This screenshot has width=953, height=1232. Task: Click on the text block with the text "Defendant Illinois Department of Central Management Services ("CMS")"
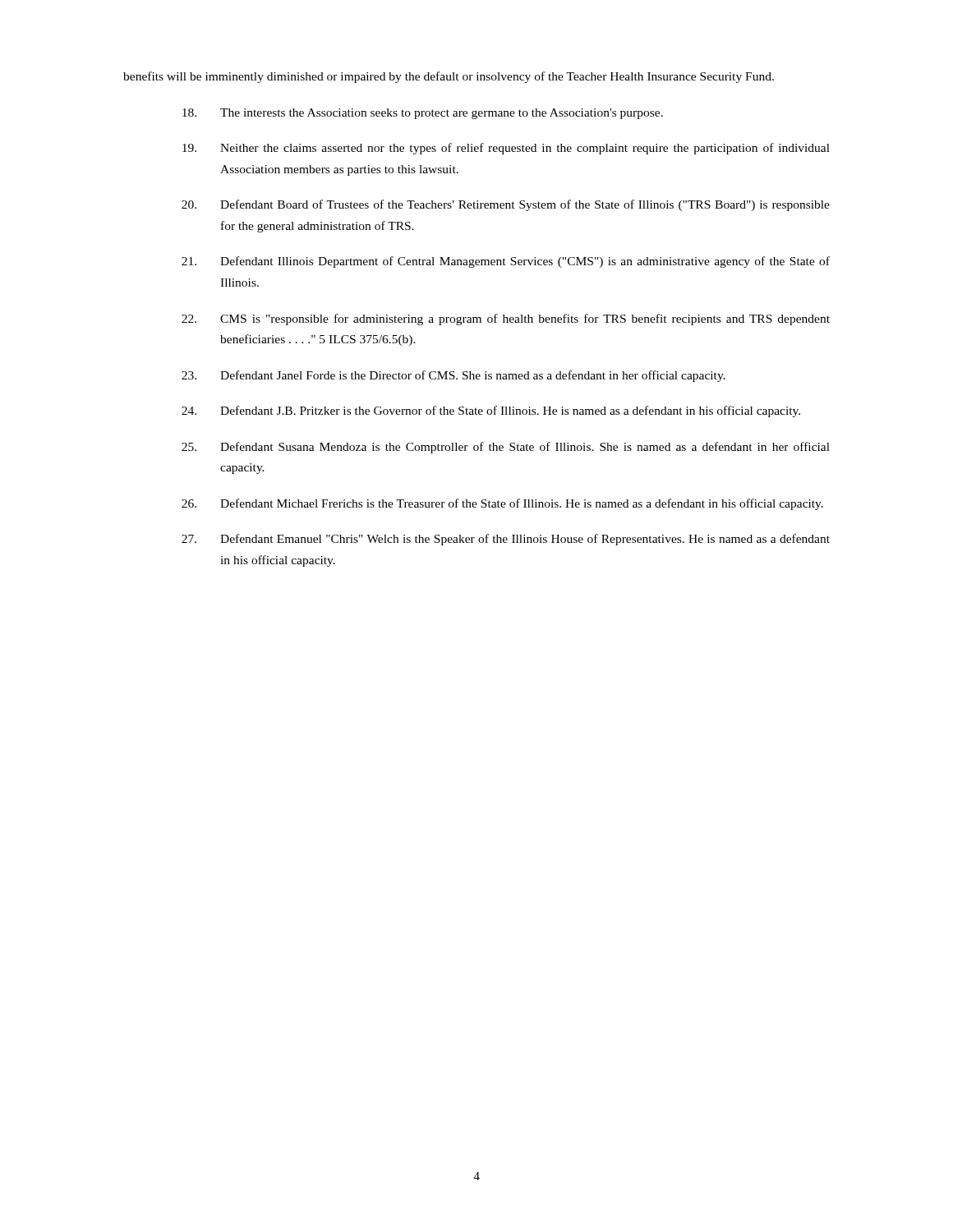click(x=476, y=272)
